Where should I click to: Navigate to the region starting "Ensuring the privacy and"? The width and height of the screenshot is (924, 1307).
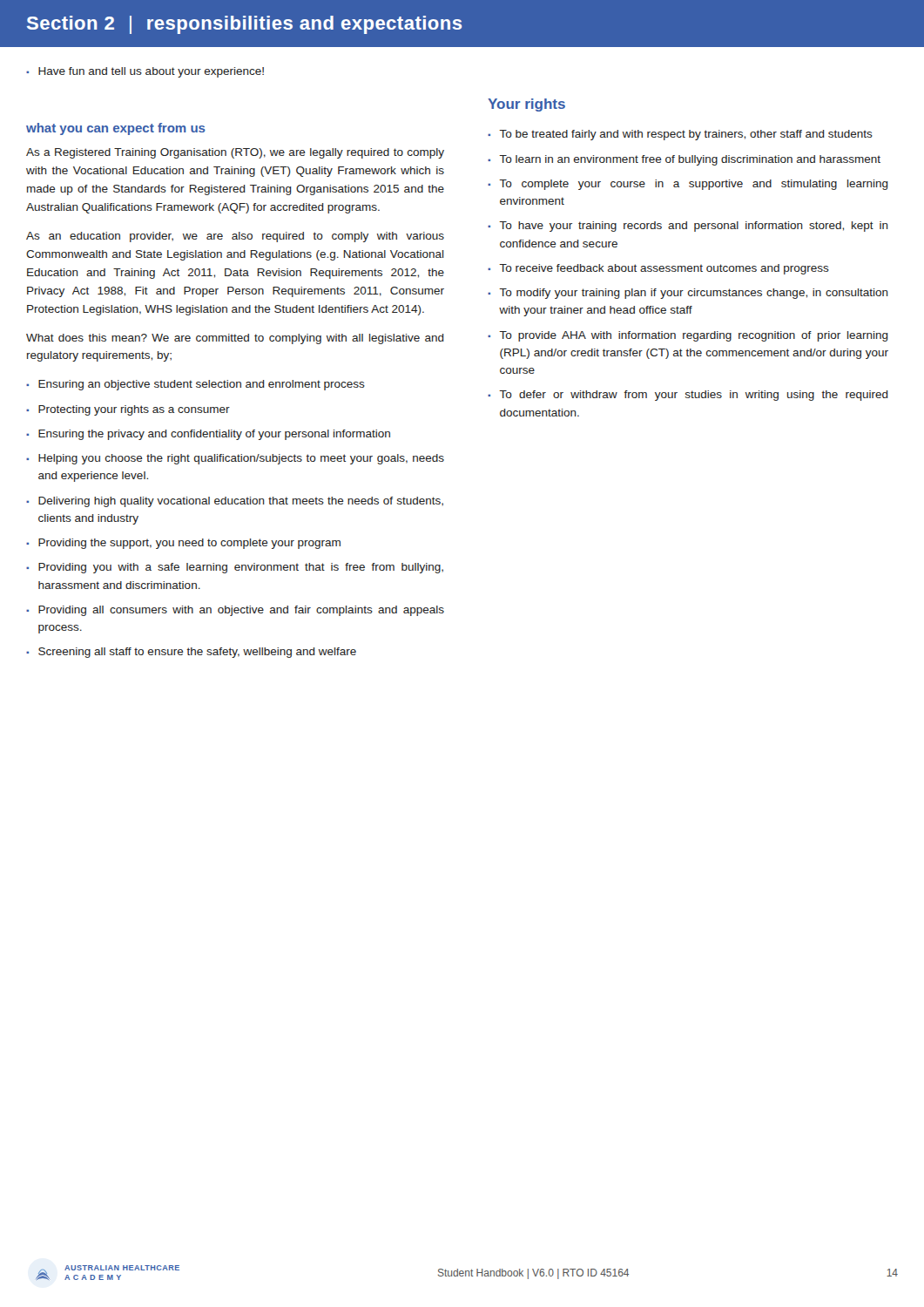click(214, 433)
